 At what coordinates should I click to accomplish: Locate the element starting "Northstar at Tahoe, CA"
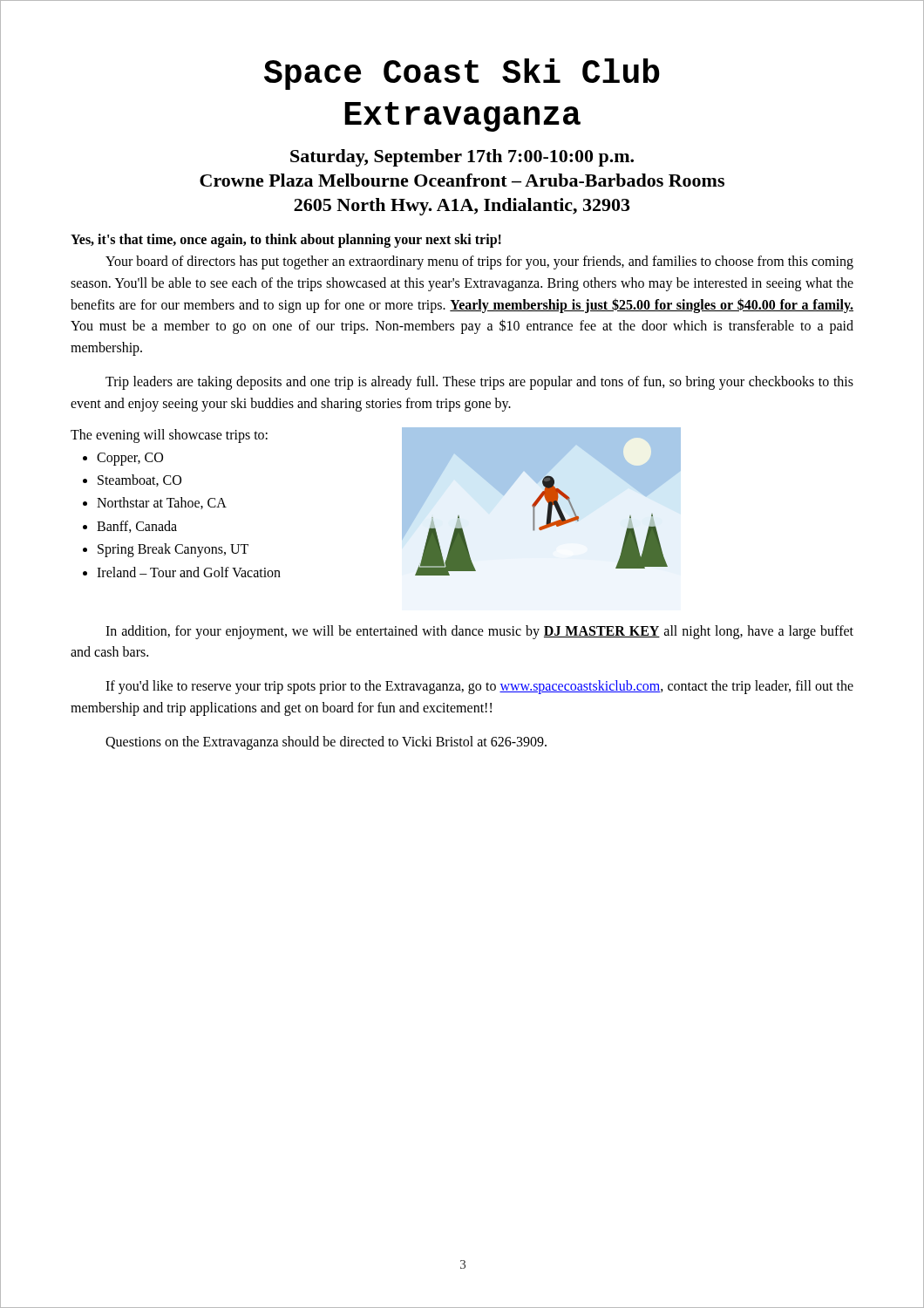click(162, 503)
